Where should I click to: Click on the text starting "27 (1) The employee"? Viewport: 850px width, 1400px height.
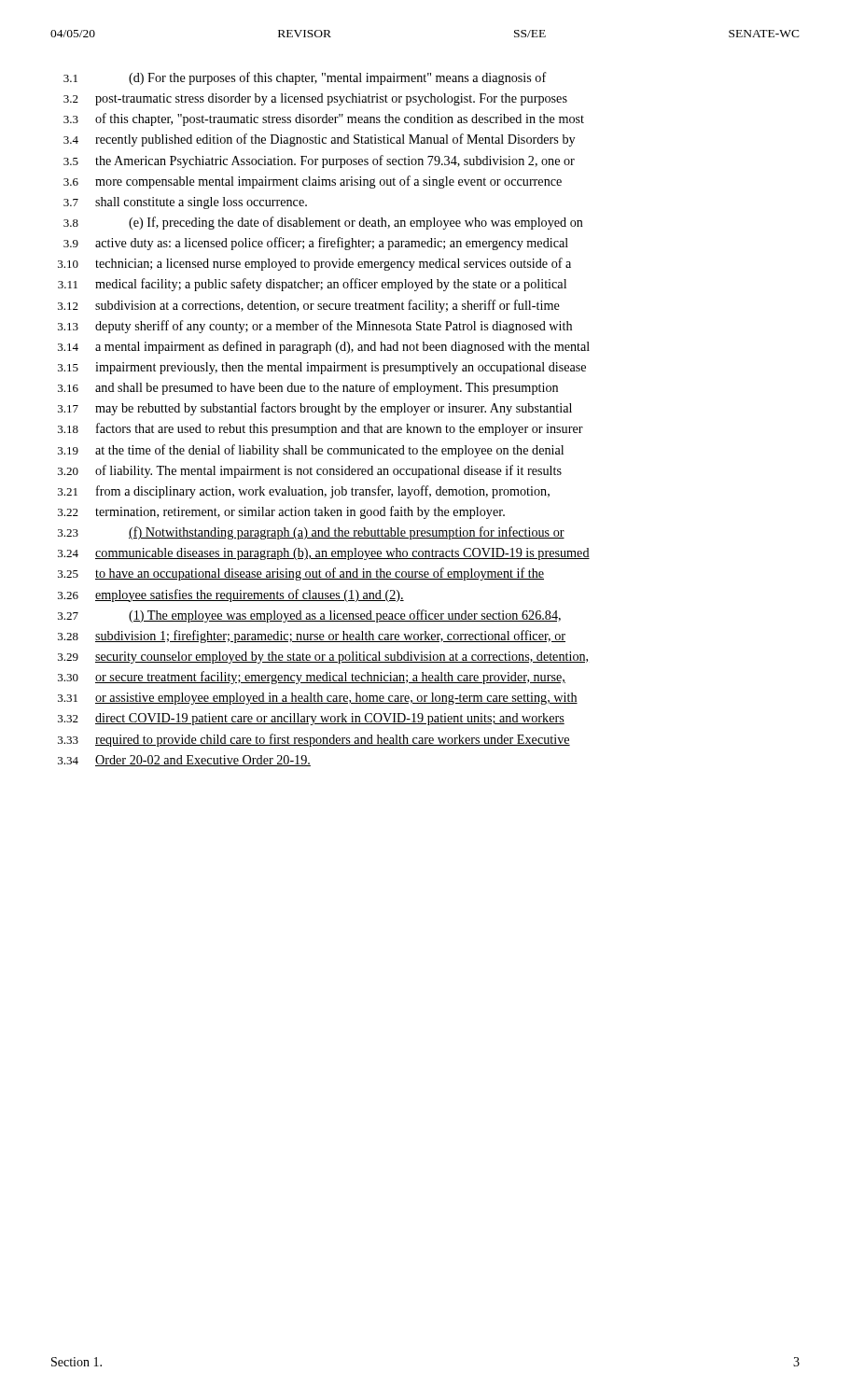click(425, 687)
